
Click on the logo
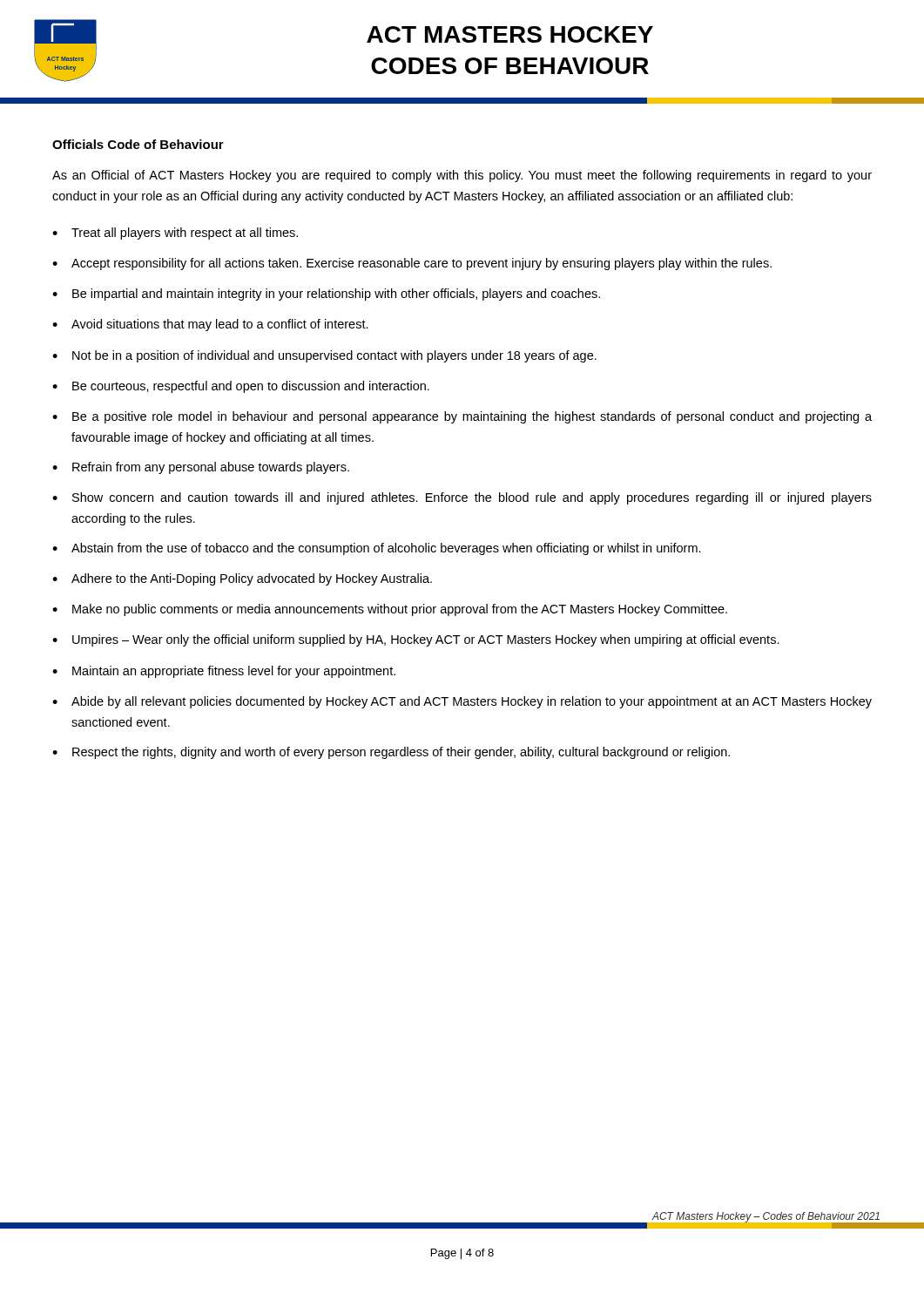point(65,51)
